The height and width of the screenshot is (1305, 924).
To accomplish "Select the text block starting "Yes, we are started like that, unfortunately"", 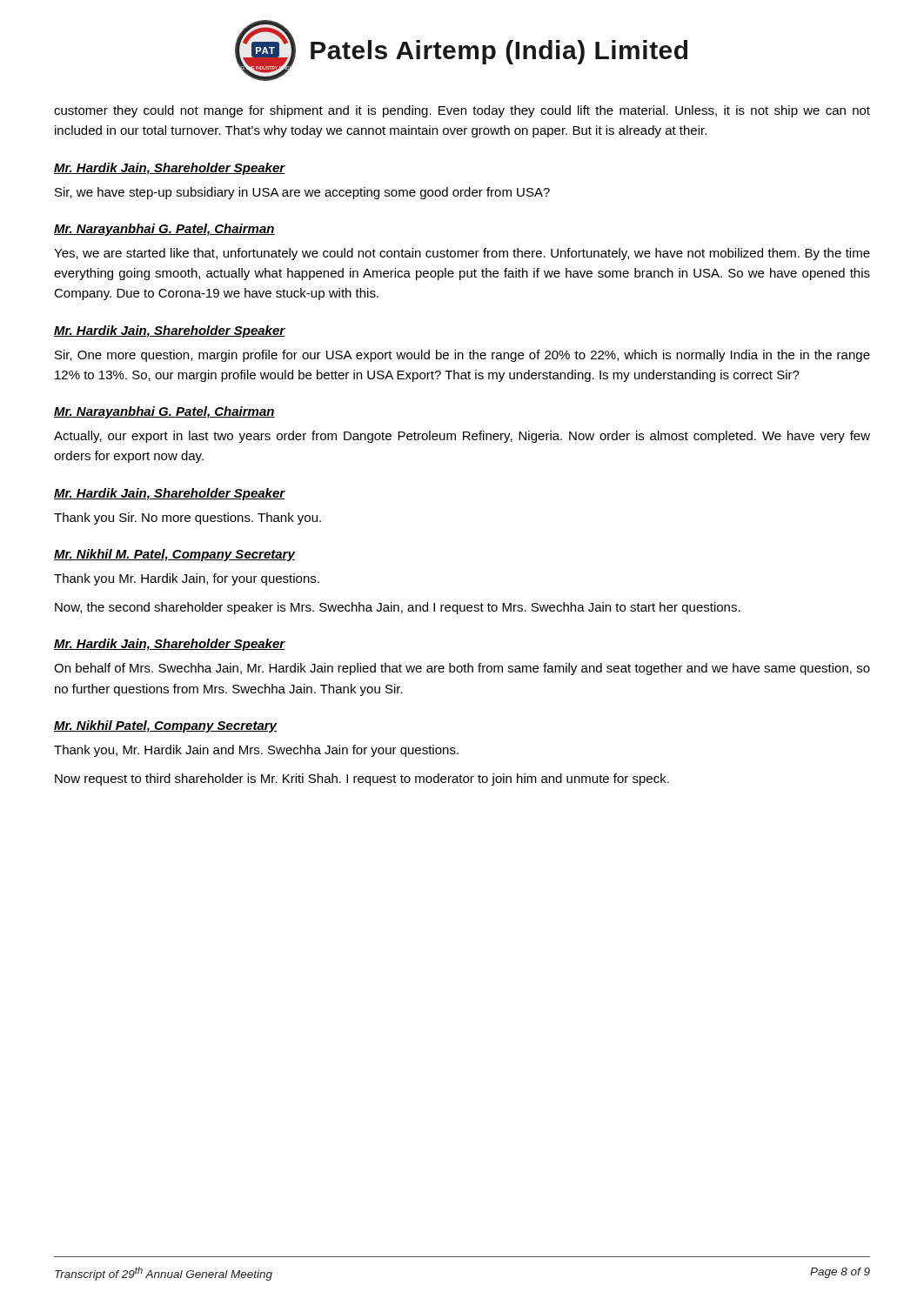I will coord(462,273).
